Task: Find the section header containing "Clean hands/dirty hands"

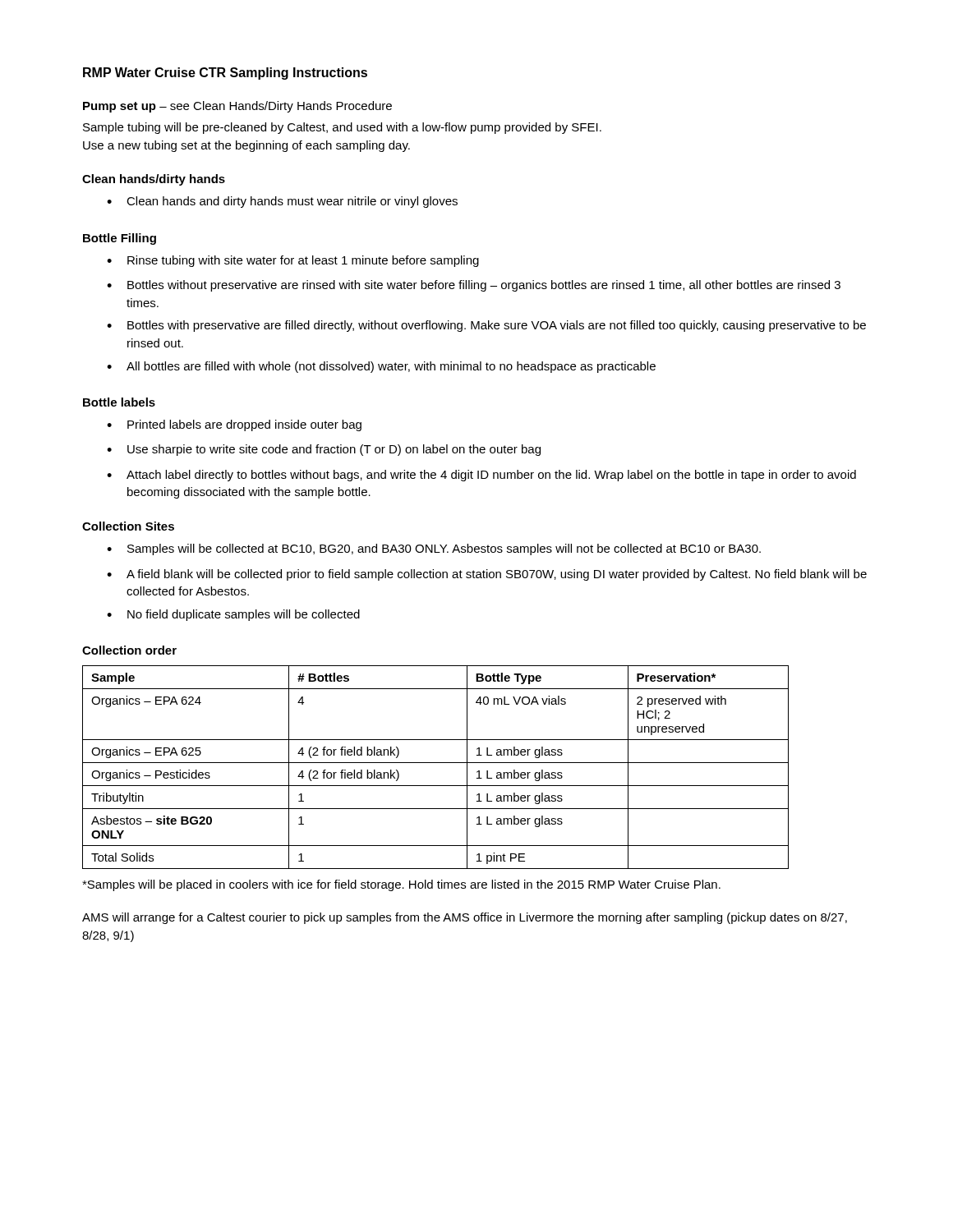Action: pos(154,179)
